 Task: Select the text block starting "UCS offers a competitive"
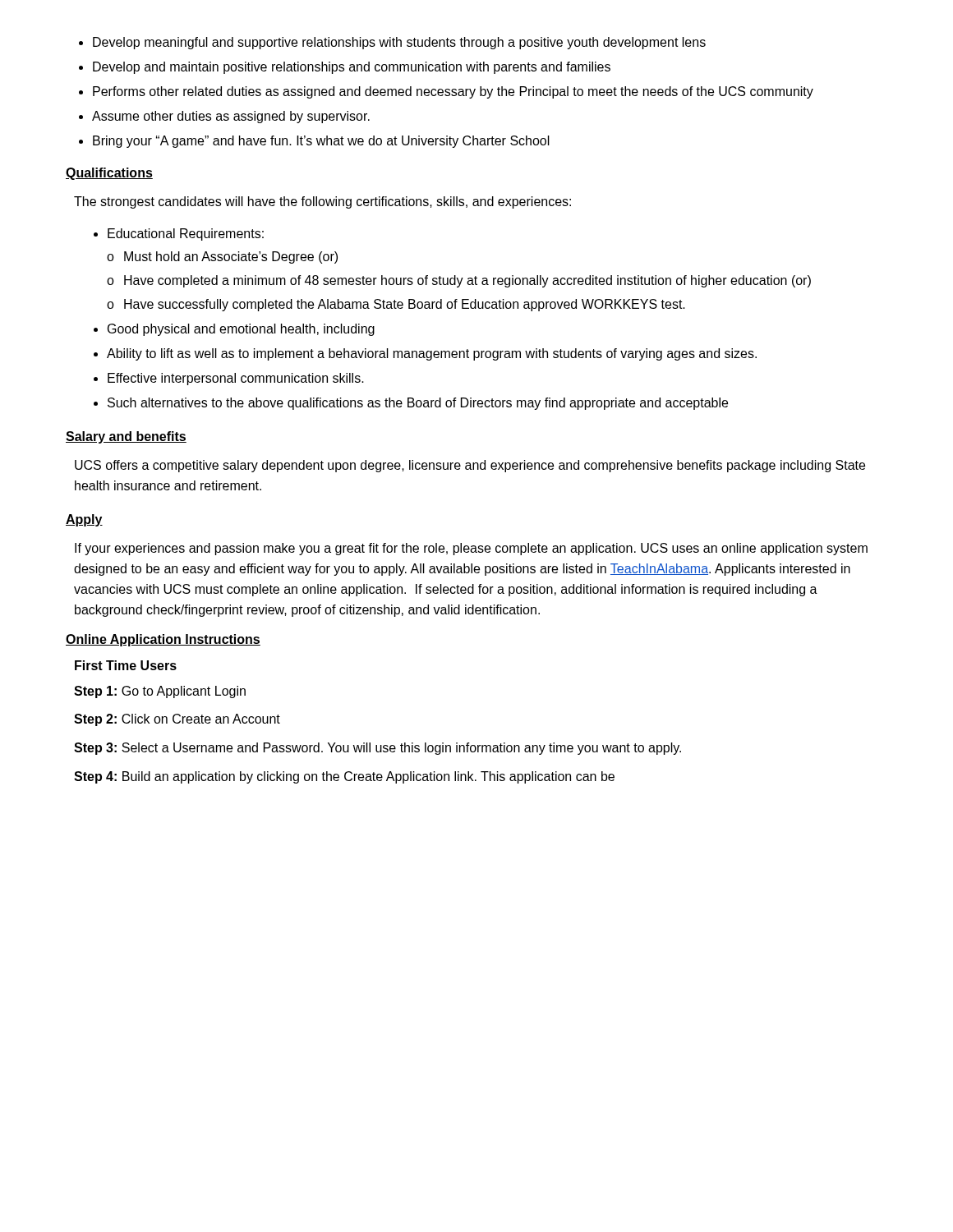[x=470, y=475]
